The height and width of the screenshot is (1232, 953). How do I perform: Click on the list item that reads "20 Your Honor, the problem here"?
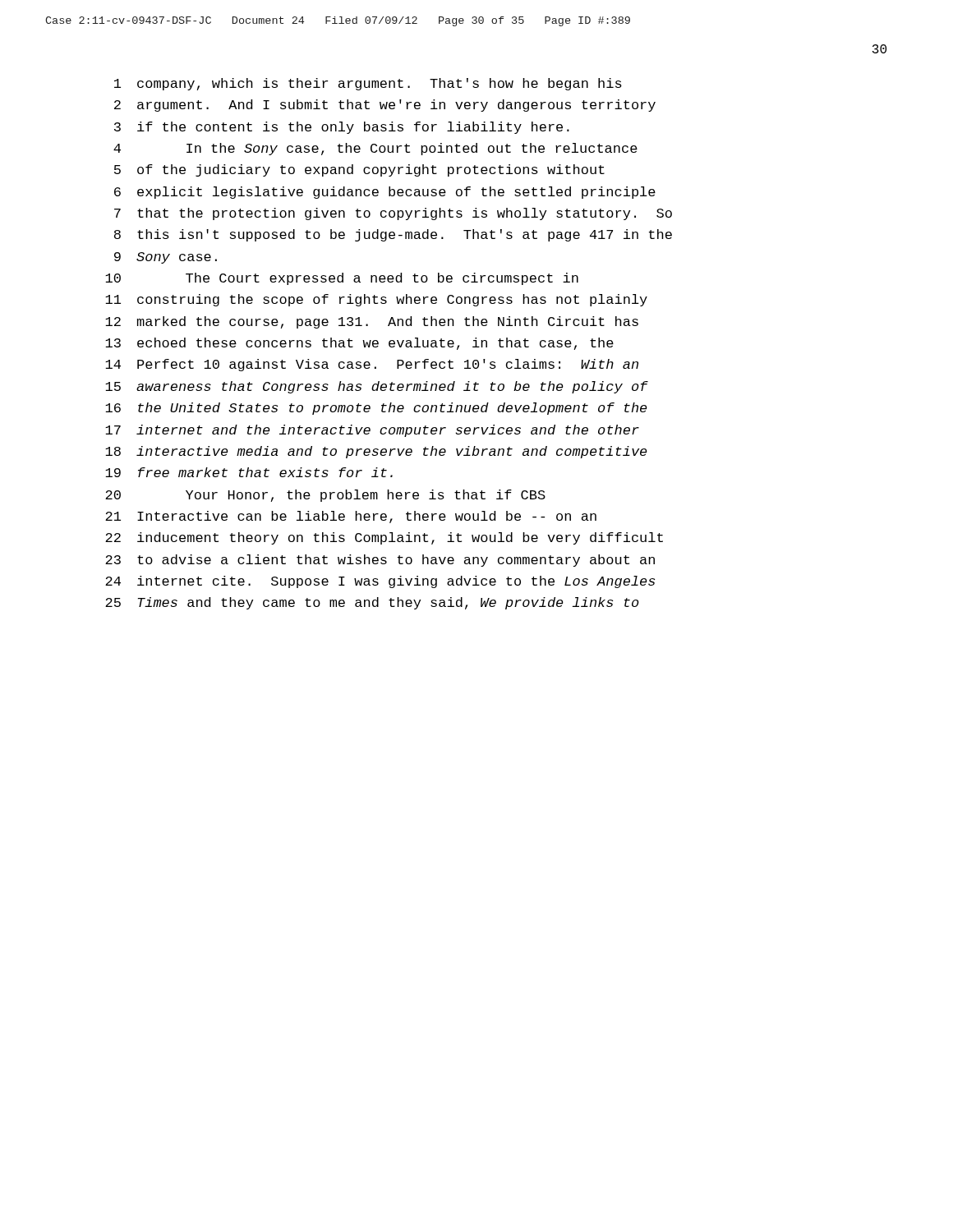[x=495, y=496]
